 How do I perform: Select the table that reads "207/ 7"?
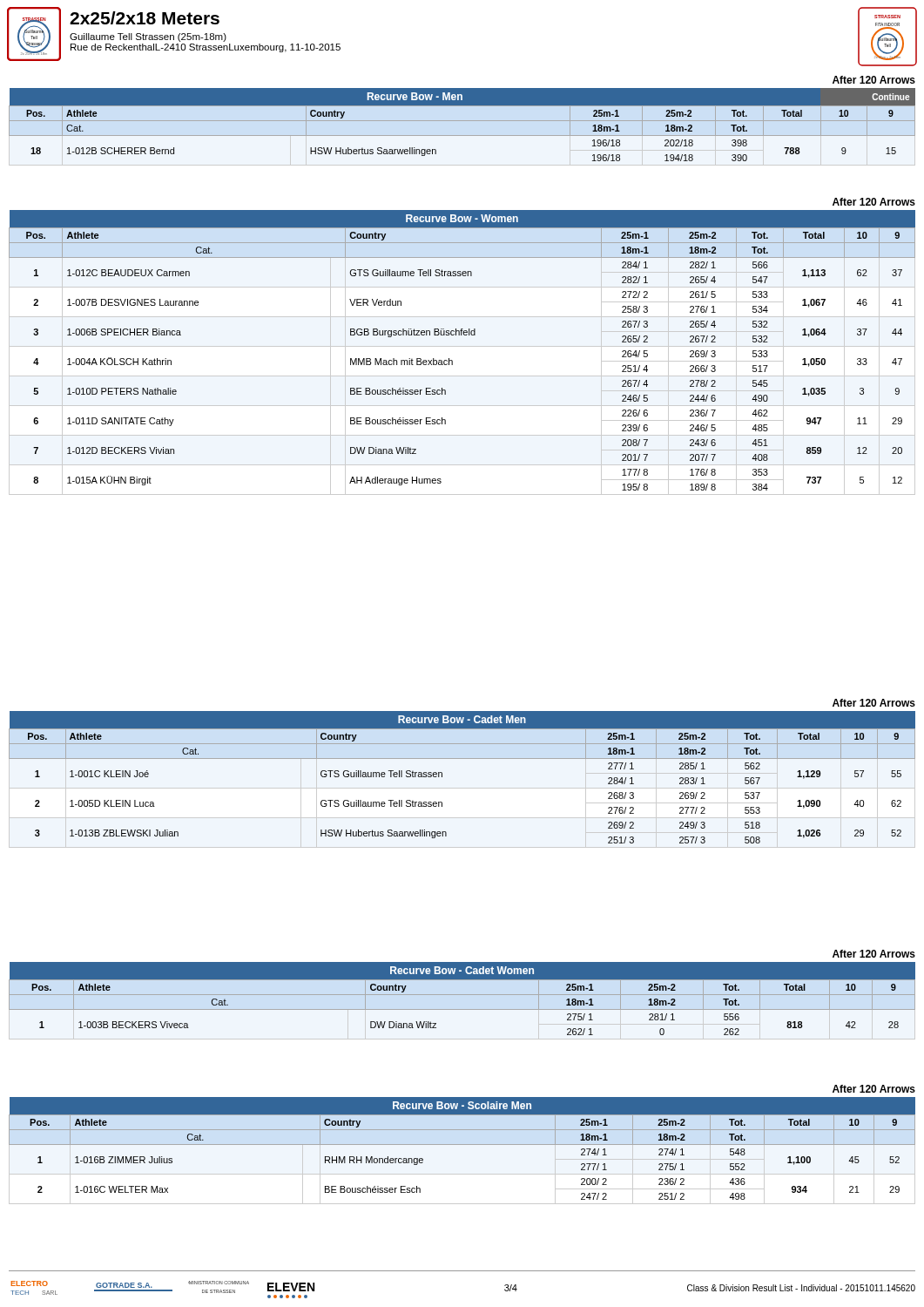[462, 352]
